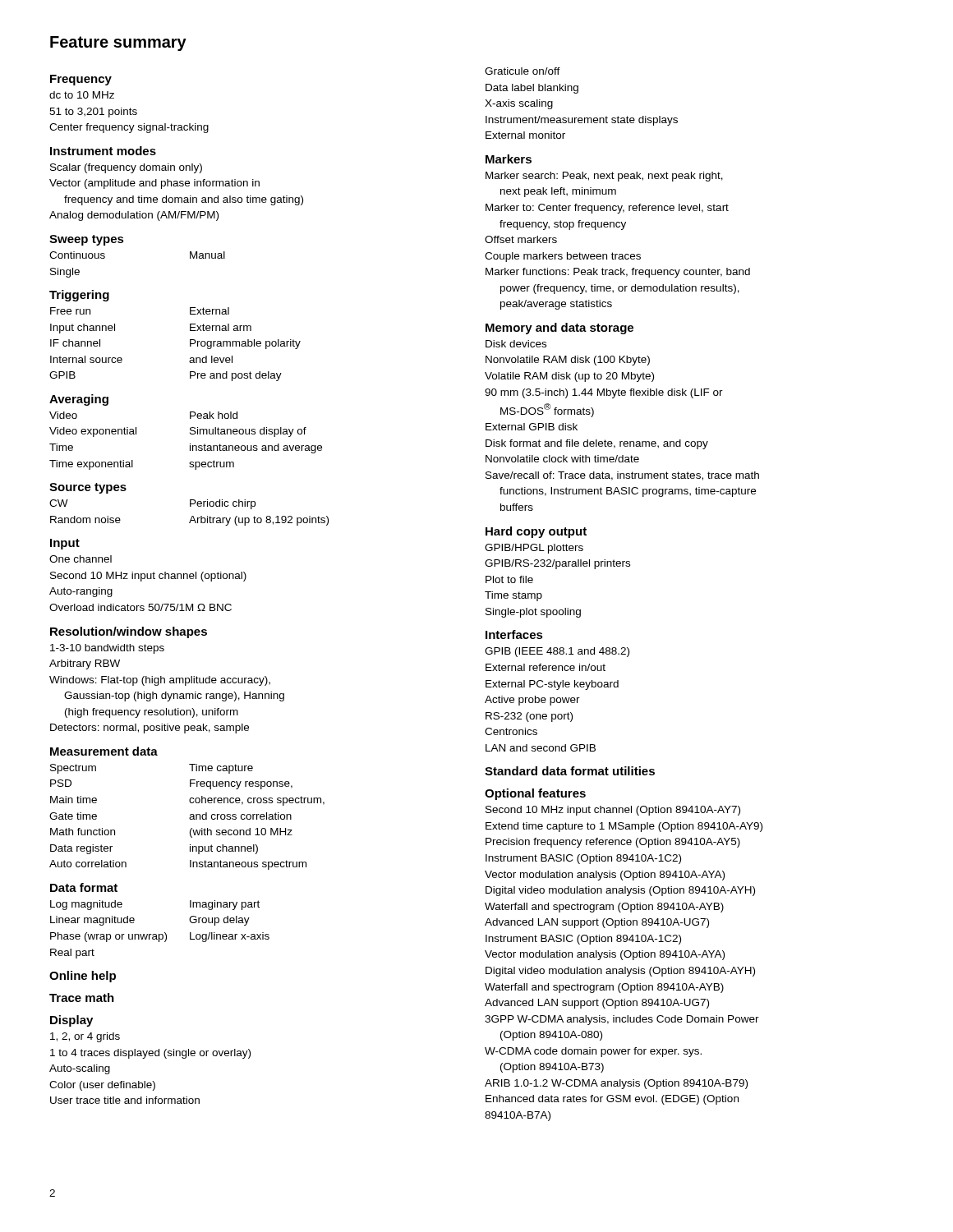Find the section header that says "Trace math"
The image size is (953, 1232).
(x=82, y=998)
